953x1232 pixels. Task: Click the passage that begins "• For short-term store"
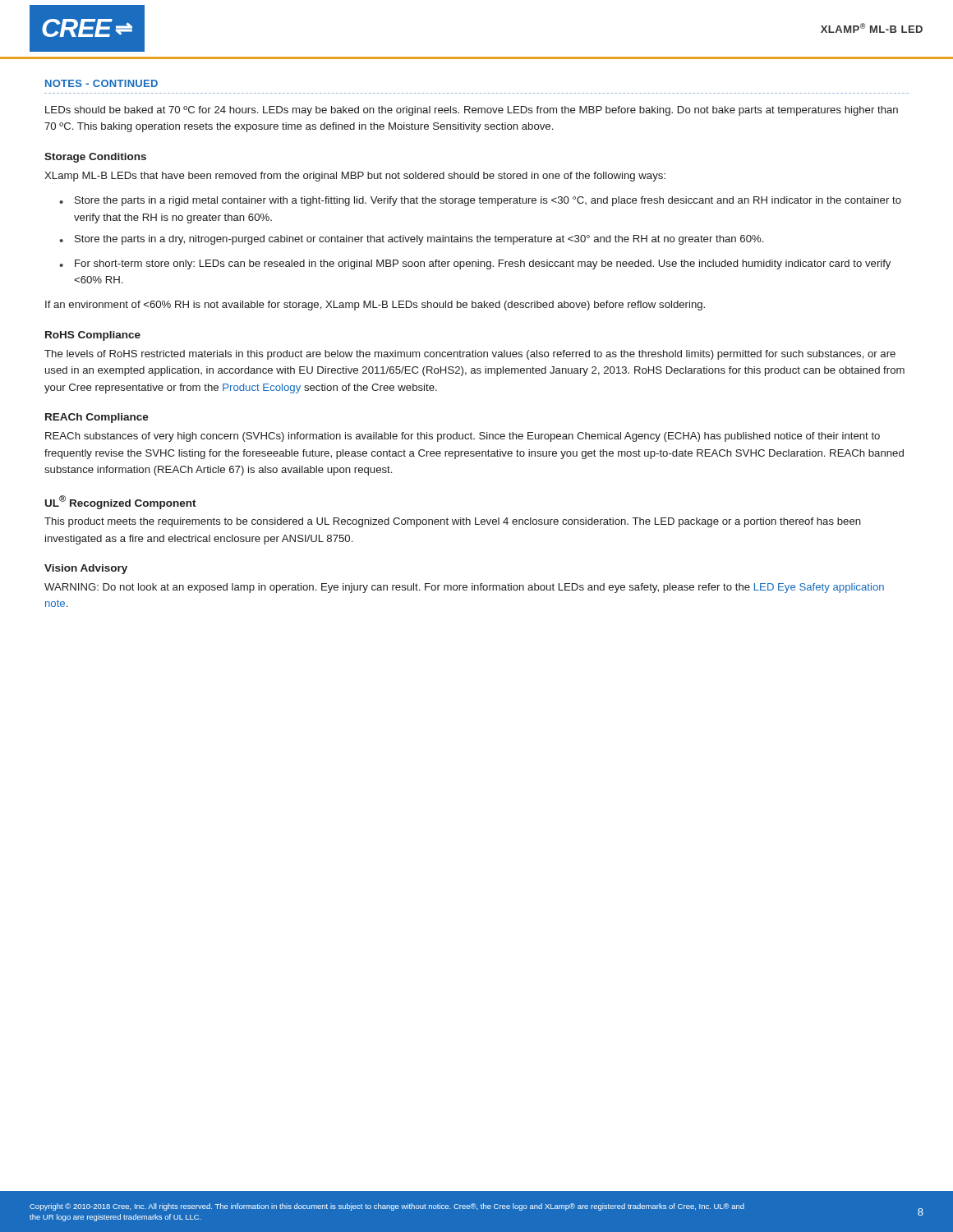point(484,272)
